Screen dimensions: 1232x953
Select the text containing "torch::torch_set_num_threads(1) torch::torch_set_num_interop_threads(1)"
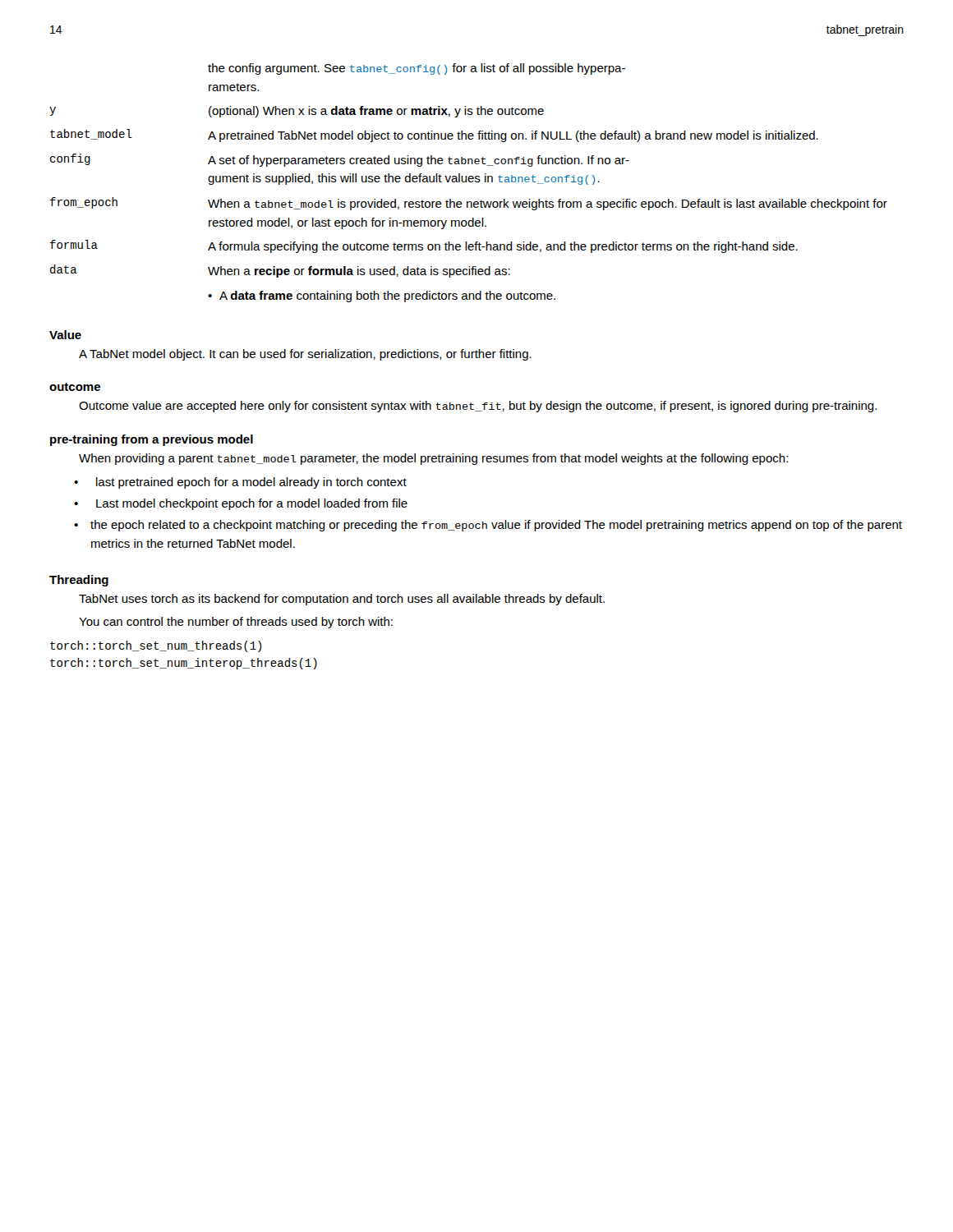[156, 646]
